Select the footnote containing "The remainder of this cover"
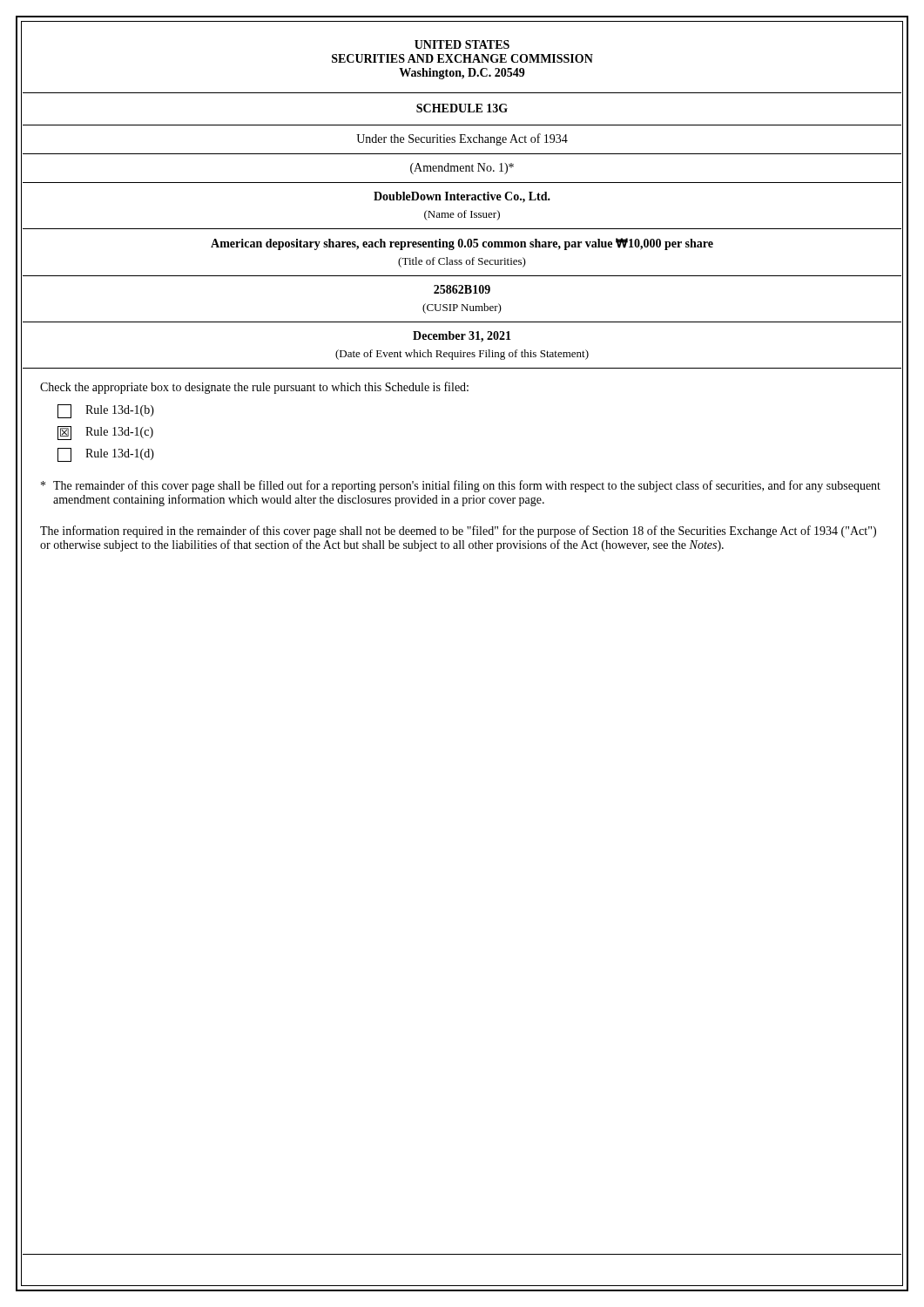The image size is (924, 1307). tap(462, 493)
